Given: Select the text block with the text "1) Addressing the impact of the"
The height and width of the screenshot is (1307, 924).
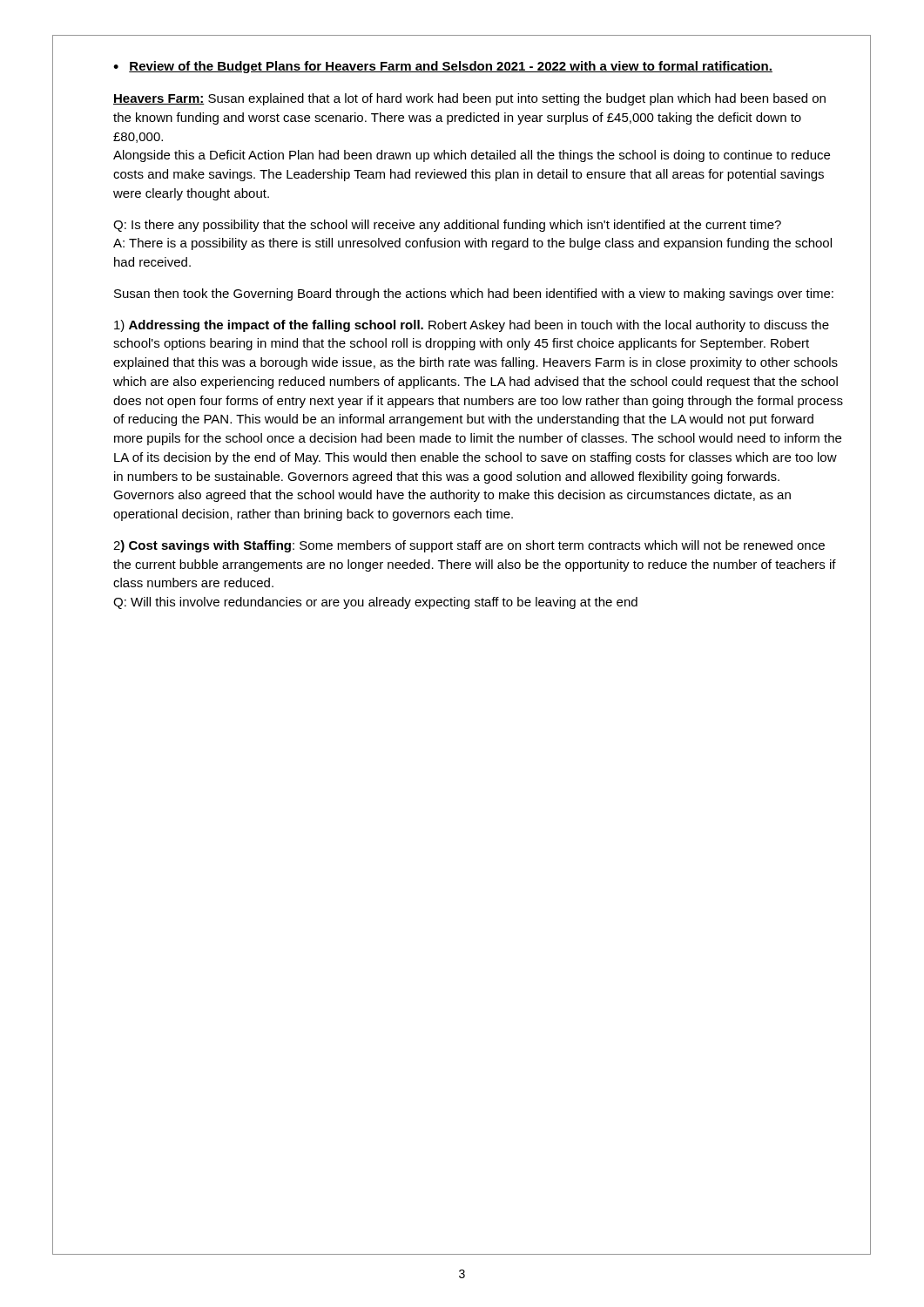Looking at the screenshot, I should [x=478, y=419].
